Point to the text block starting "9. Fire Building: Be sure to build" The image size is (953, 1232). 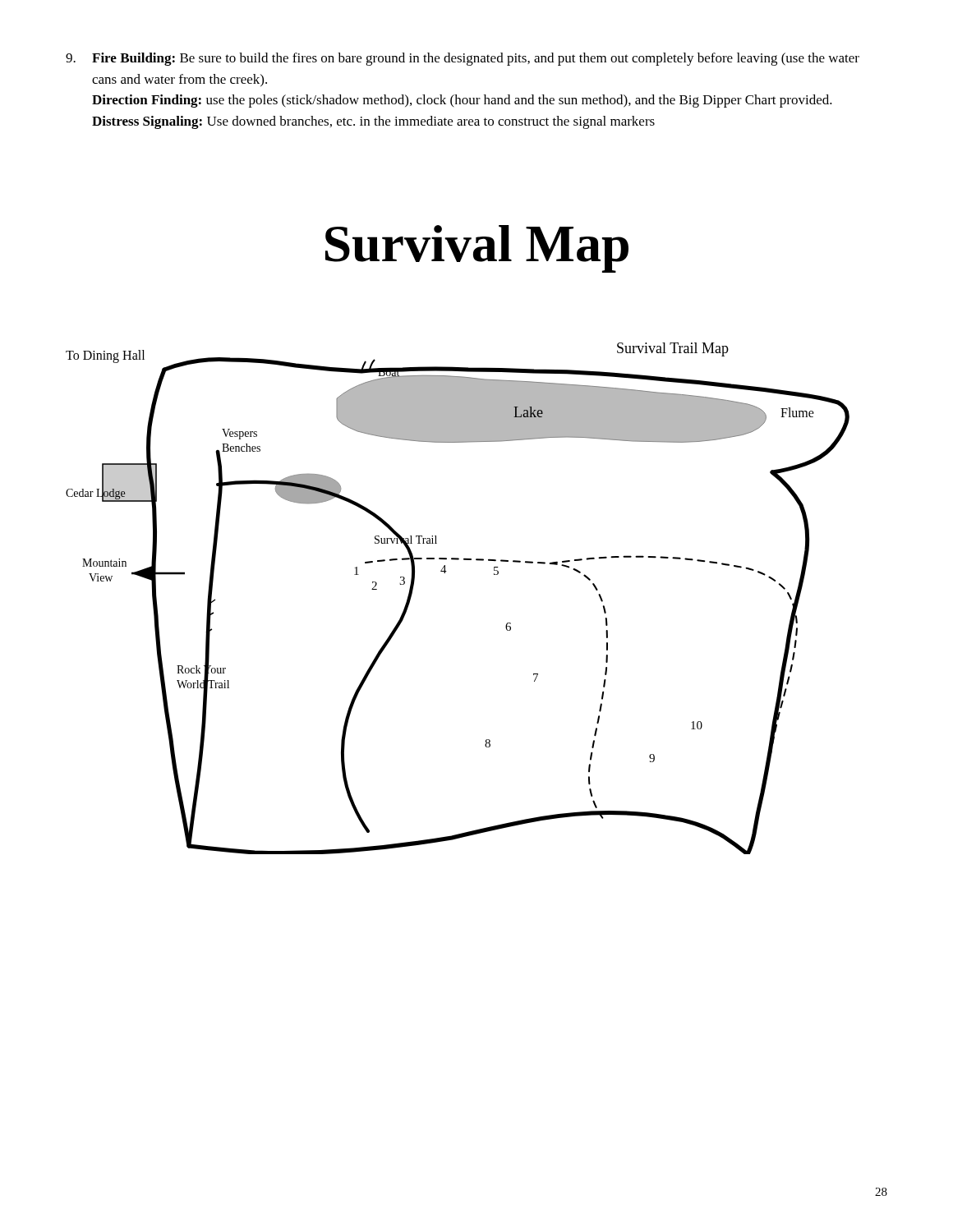[476, 90]
